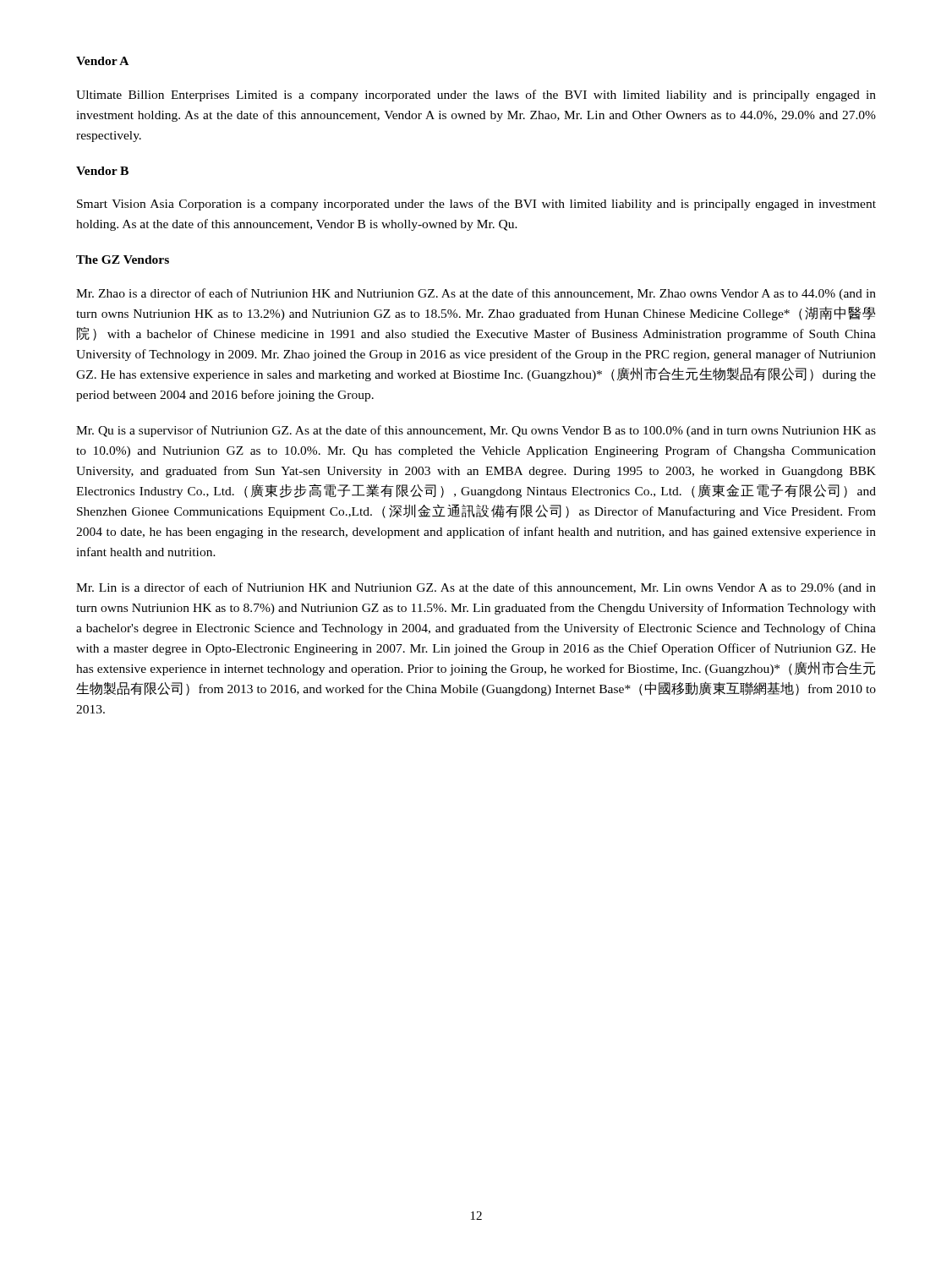Screen dimensions: 1268x952
Task: Select the text block that reads "Ultimate Billion Enterprises Limited is a company"
Action: click(x=476, y=115)
